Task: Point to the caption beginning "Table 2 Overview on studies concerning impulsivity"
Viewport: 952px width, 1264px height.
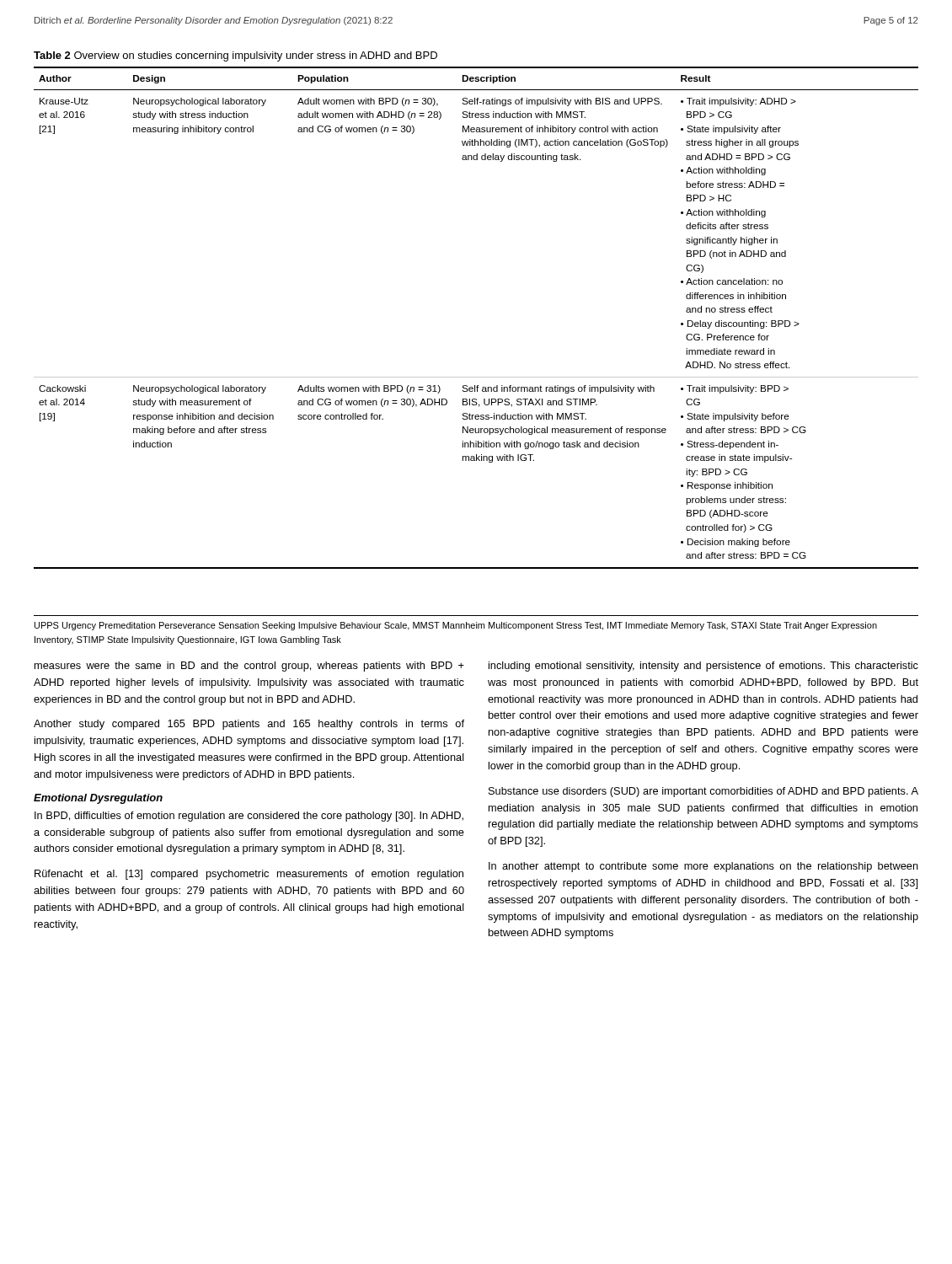Action: coord(236,55)
